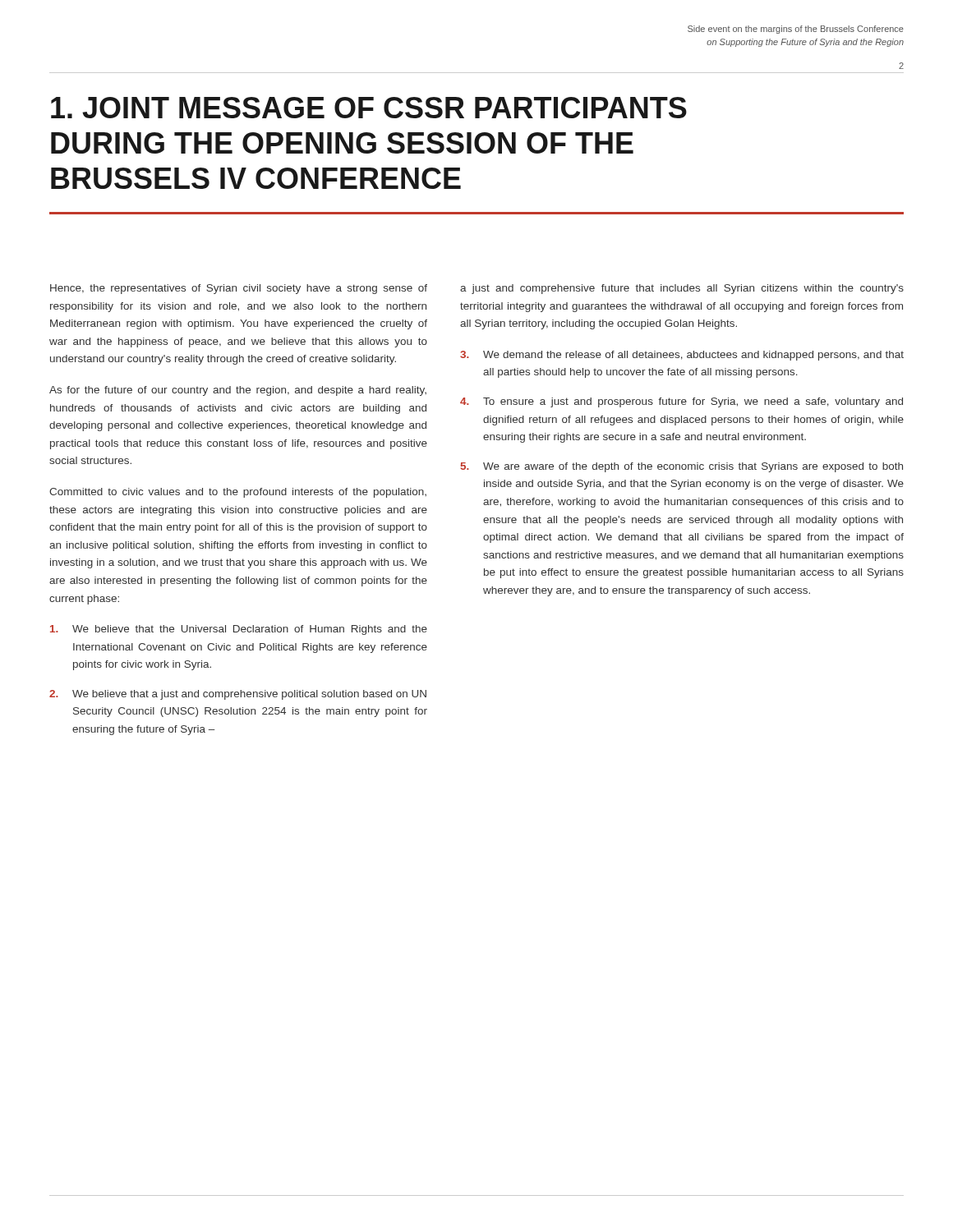Click on the list item with the text "5. We are"
Image resolution: width=953 pixels, height=1232 pixels.
(x=682, y=528)
